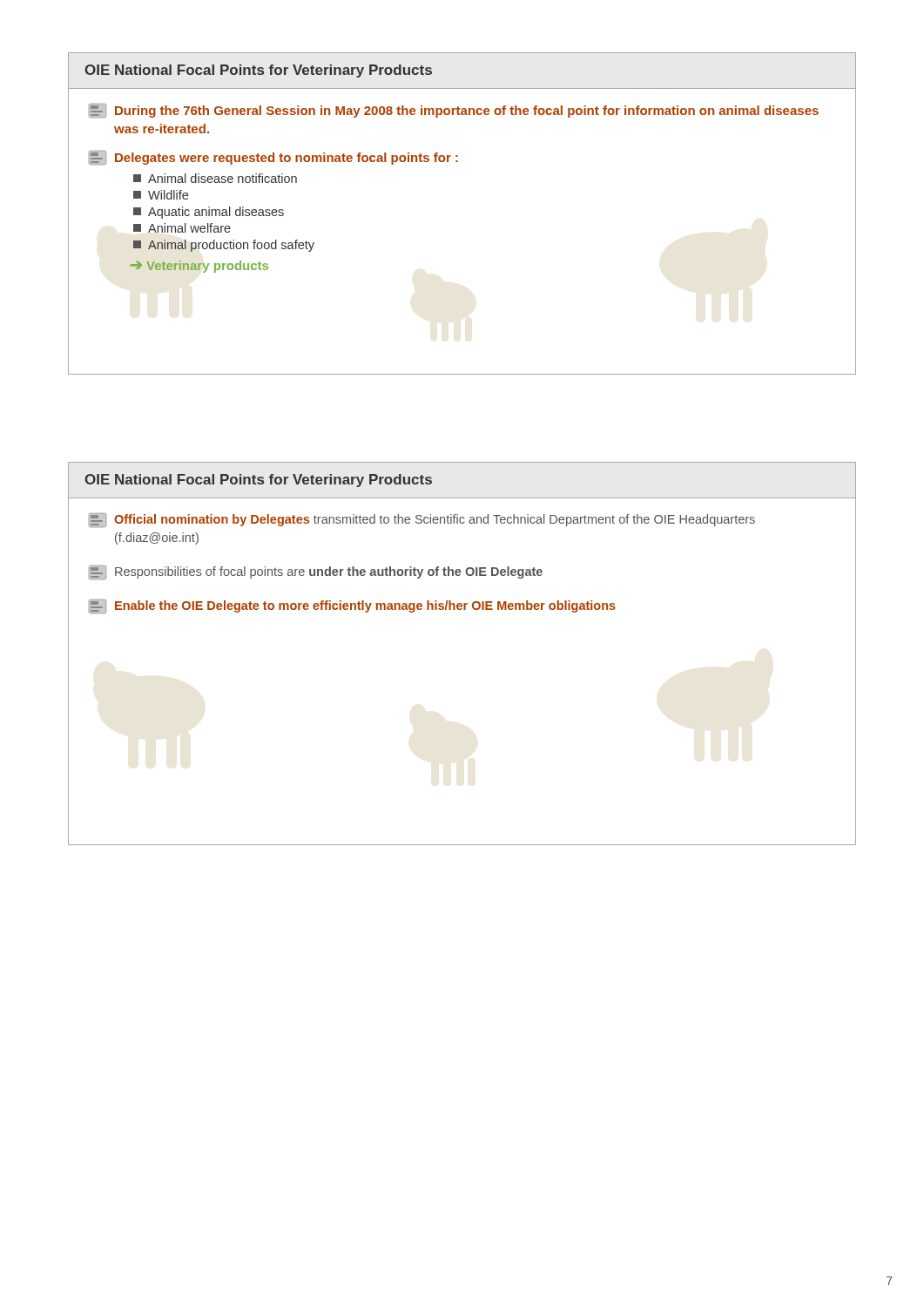This screenshot has height=1307, width=924.
Task: Click on the list item that says "During the 76th General Session in May 2008"
Action: click(462, 119)
